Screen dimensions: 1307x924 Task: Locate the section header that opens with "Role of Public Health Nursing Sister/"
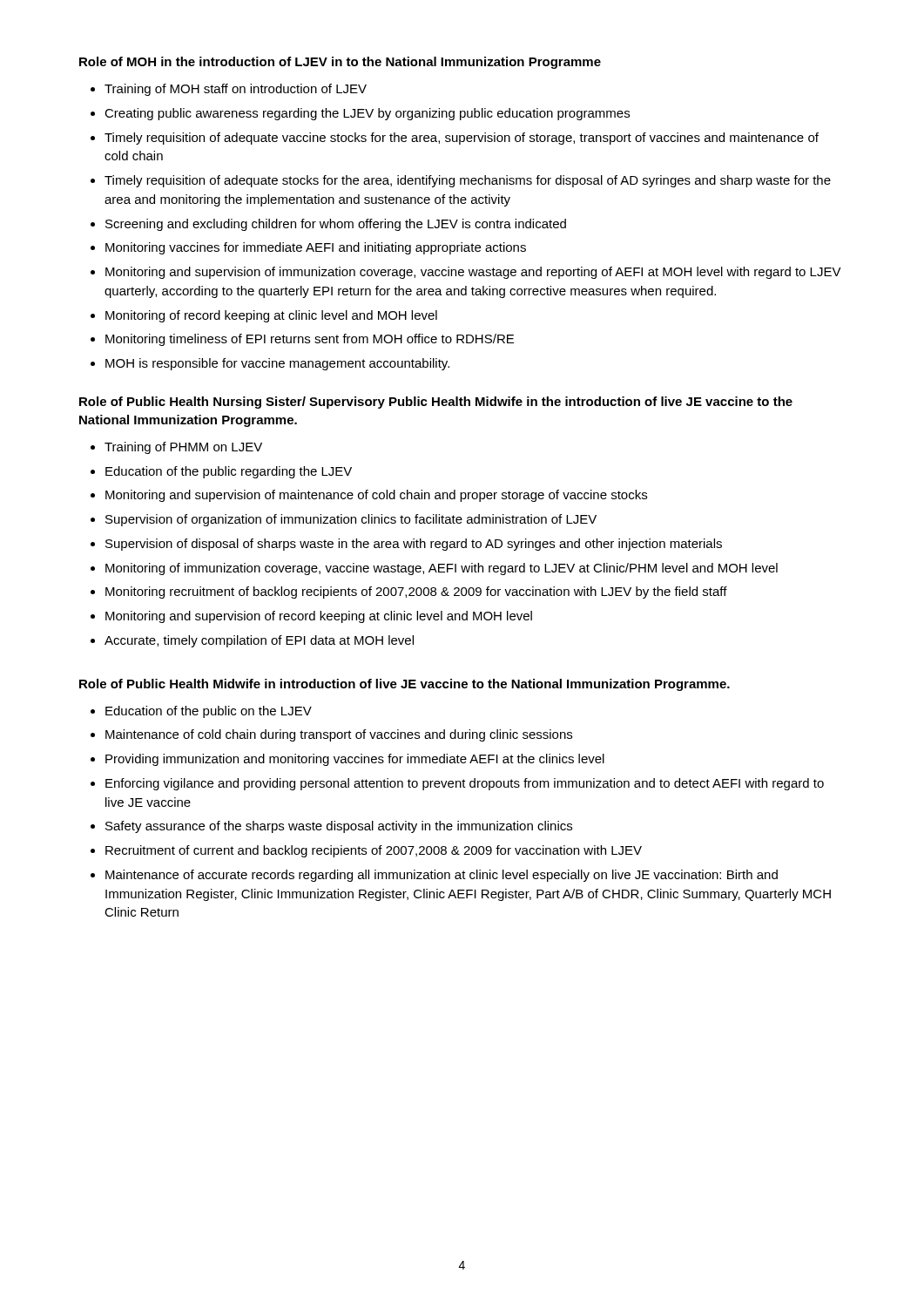coord(462,521)
